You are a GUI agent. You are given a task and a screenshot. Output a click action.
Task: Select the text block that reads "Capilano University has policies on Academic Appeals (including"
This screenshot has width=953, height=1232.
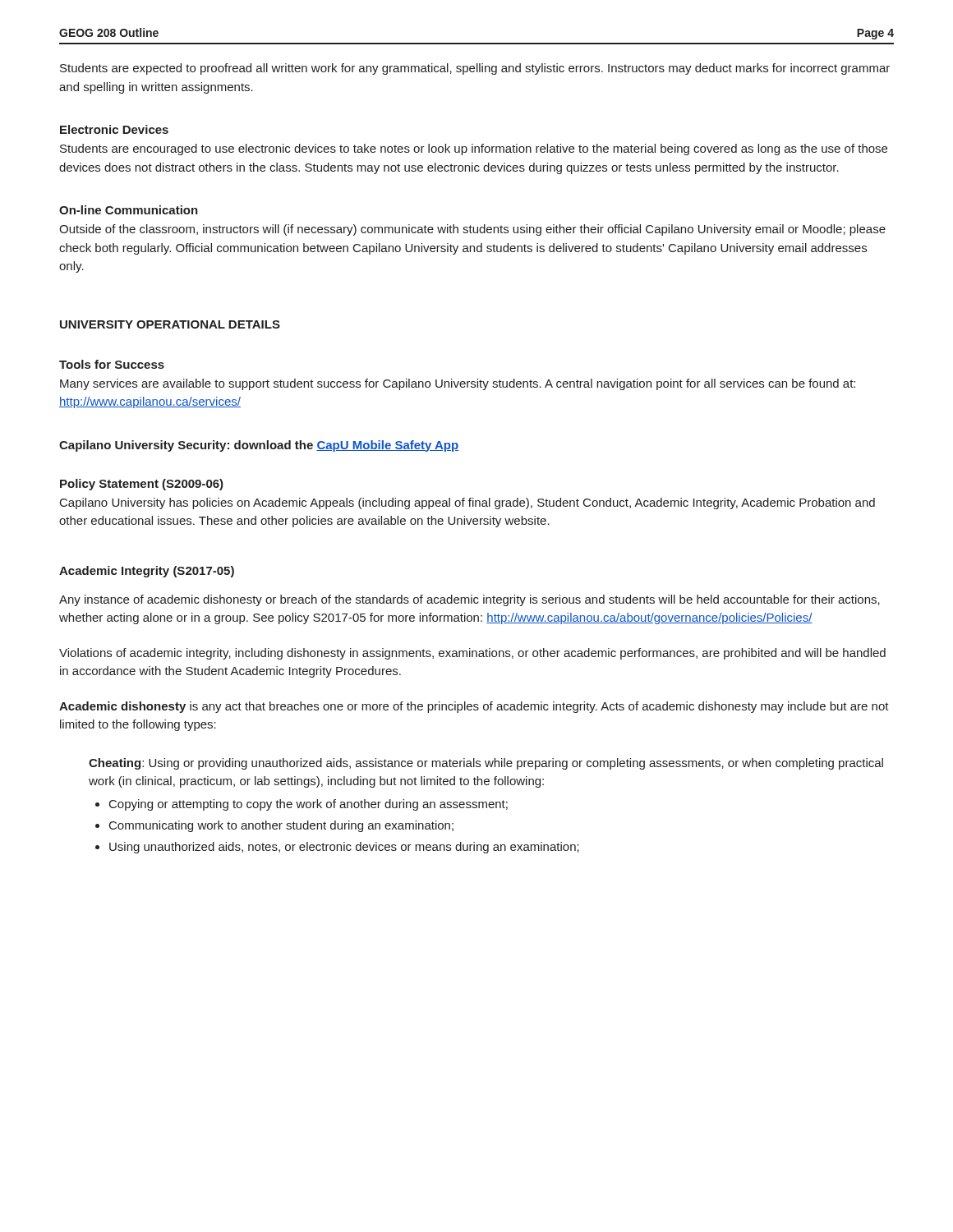[467, 511]
